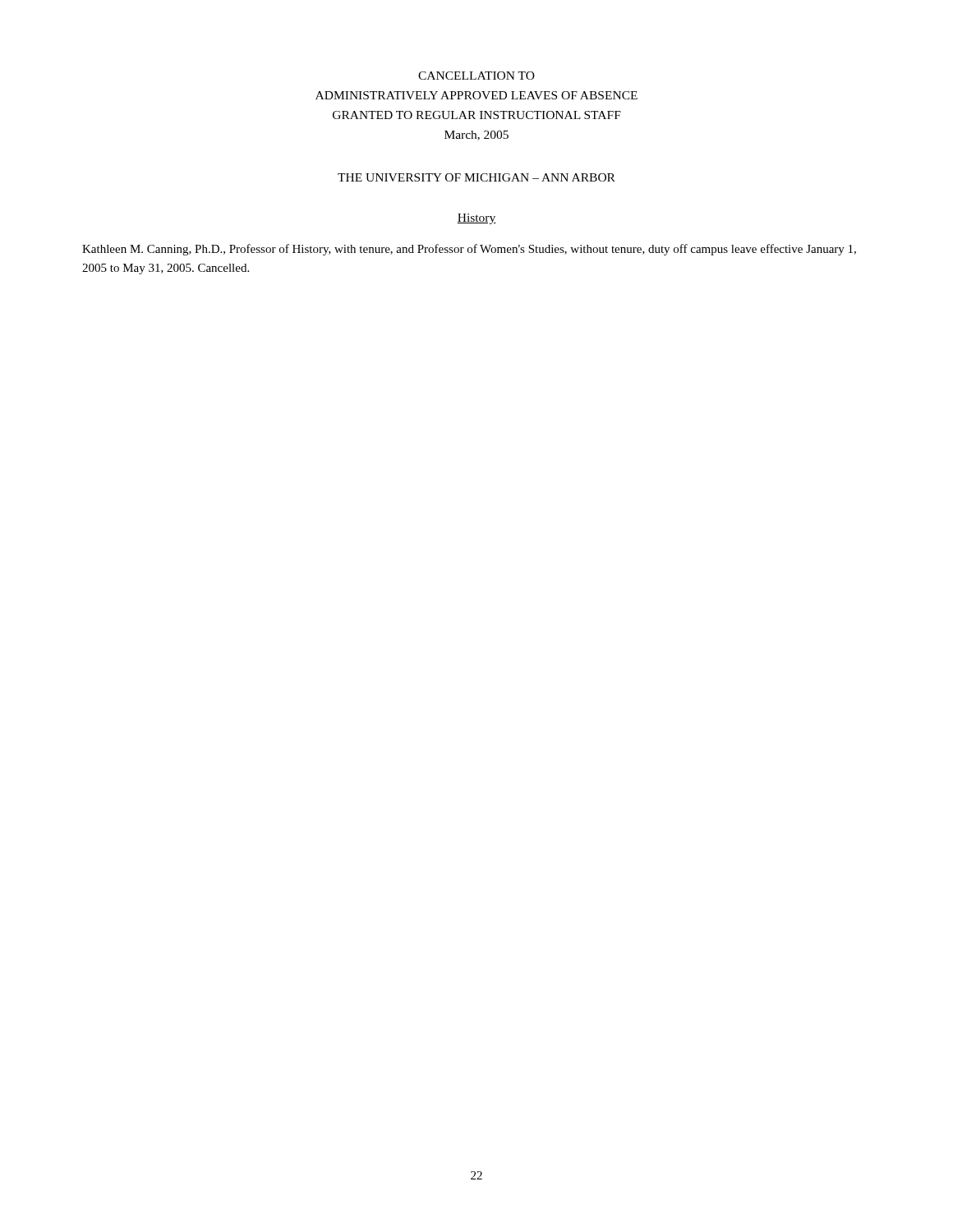The width and height of the screenshot is (953, 1232).
Task: Locate the element starting "CANCELLATION TO ADMINISTRATIVELY APPROVED"
Action: coord(476,105)
